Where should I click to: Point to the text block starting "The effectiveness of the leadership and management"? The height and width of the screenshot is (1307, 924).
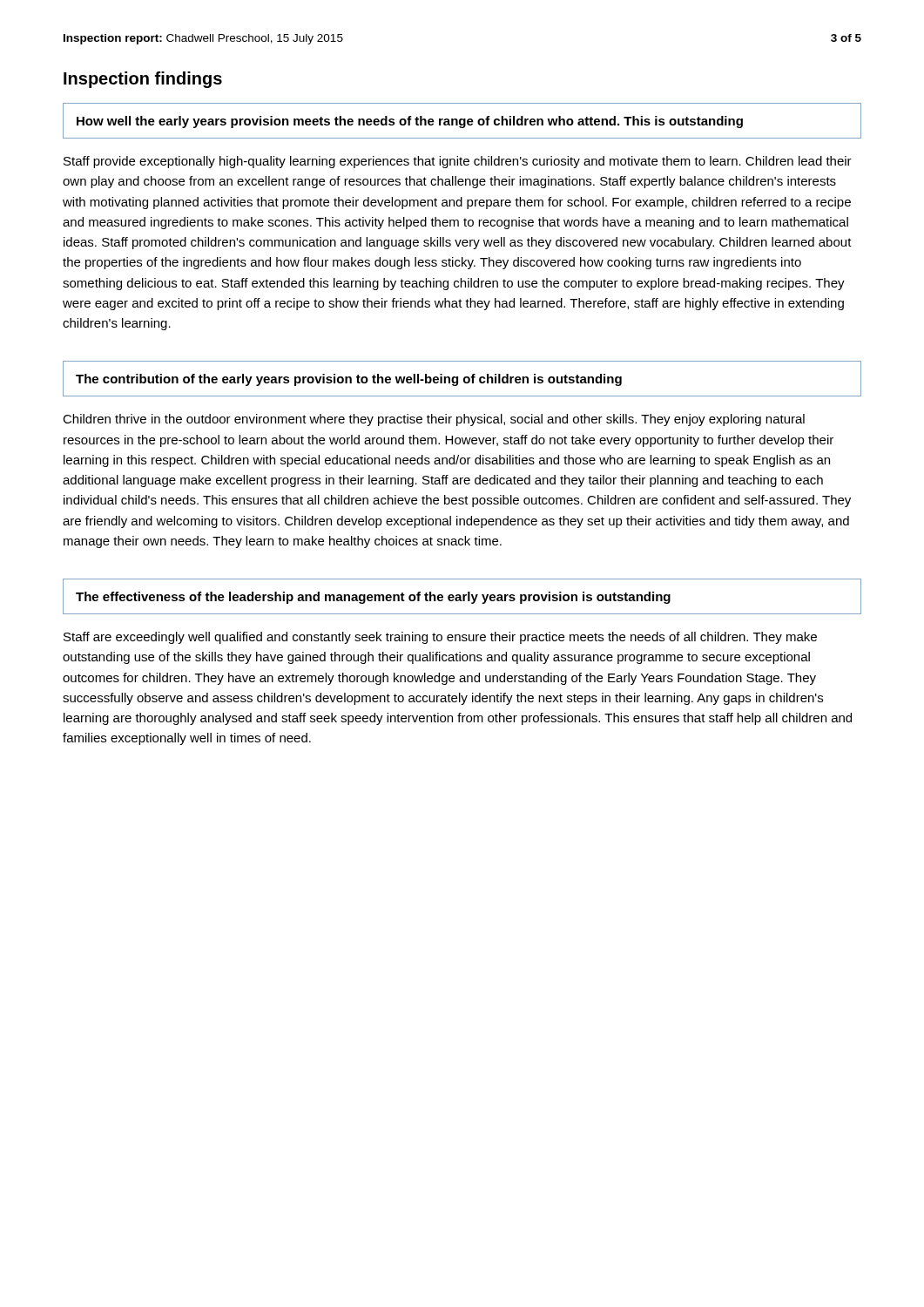pos(373,596)
